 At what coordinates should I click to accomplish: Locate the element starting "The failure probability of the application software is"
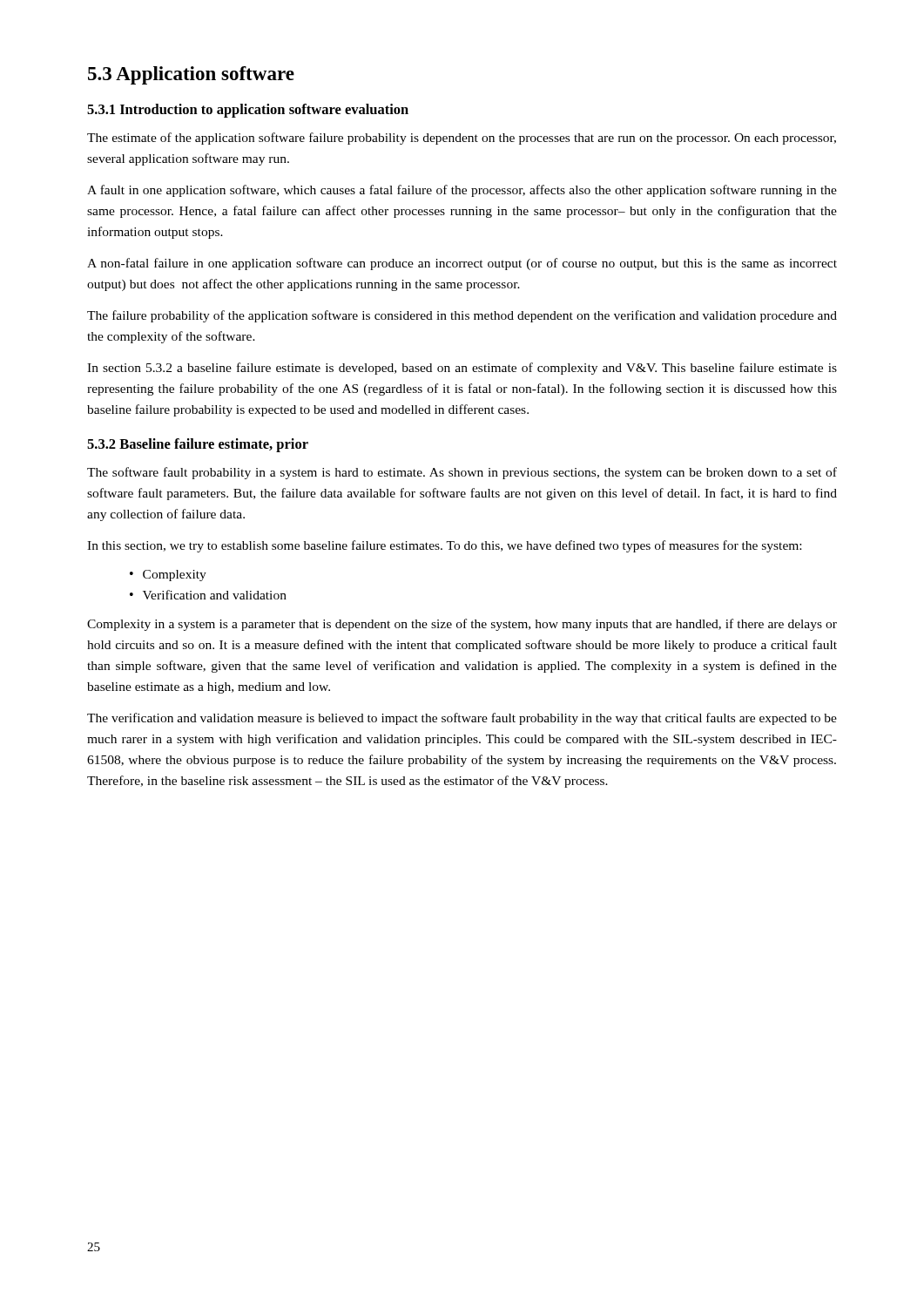coord(462,326)
